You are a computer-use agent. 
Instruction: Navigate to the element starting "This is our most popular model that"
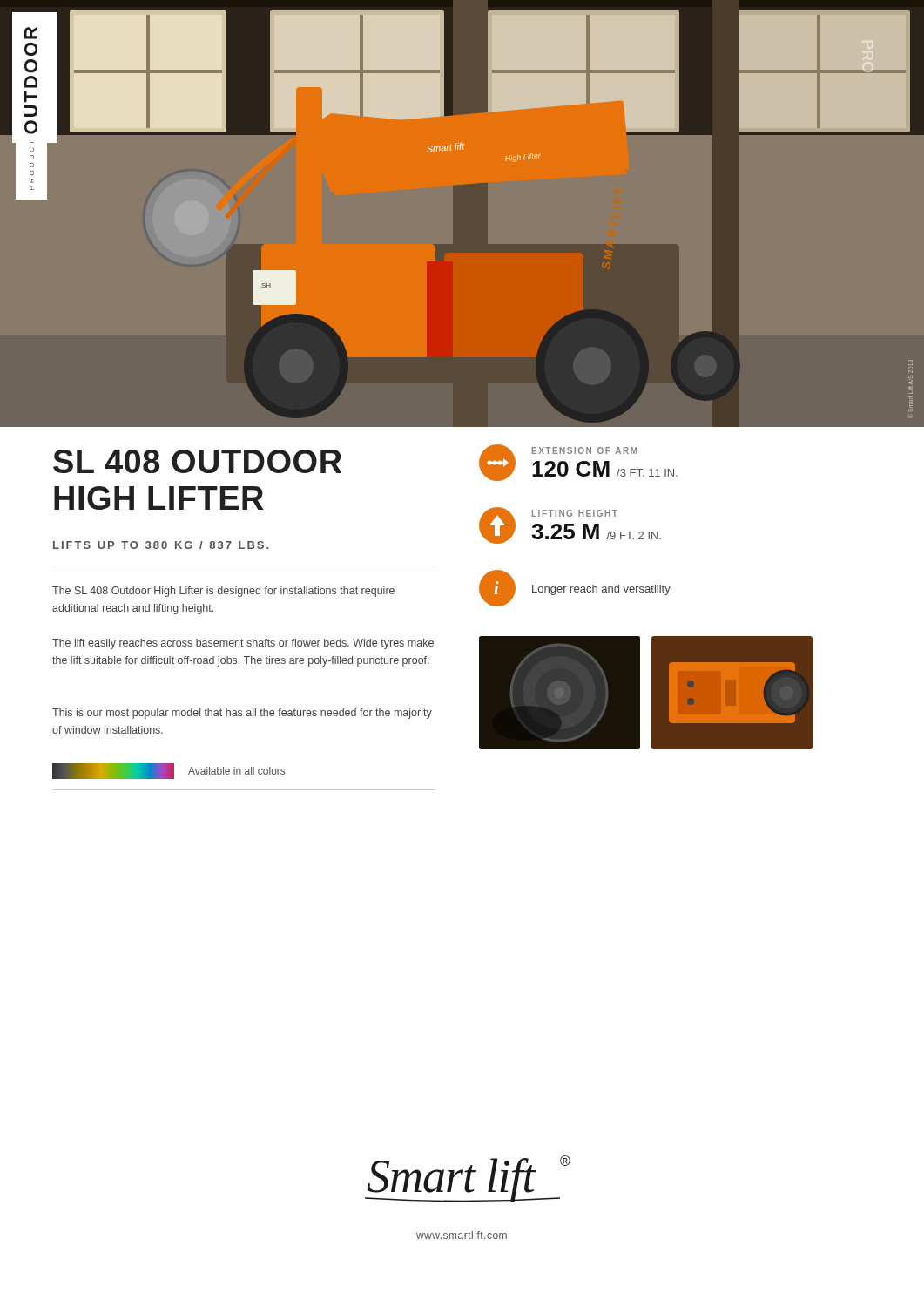[x=244, y=721]
